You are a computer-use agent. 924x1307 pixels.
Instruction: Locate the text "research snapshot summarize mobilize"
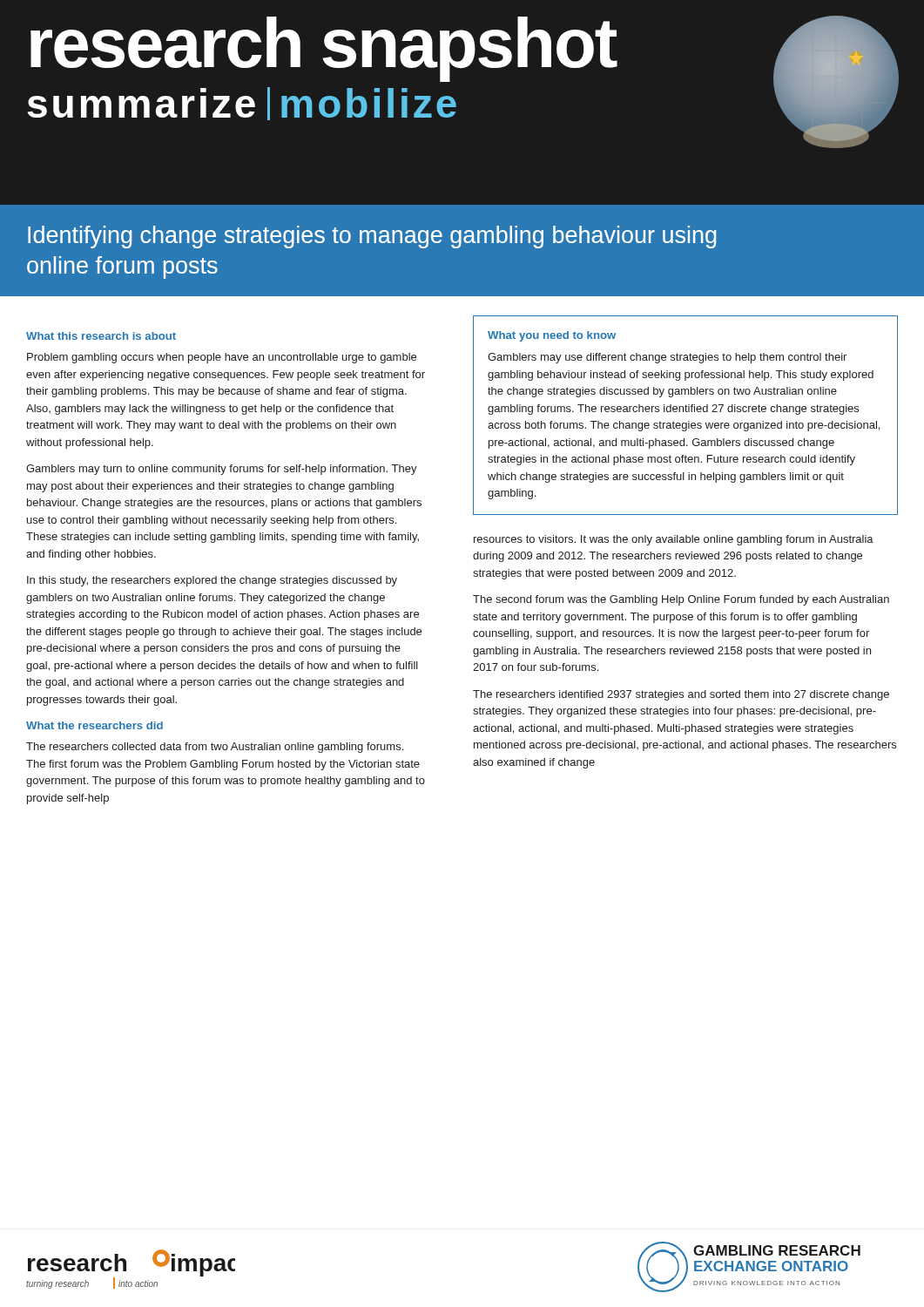coord(467,78)
